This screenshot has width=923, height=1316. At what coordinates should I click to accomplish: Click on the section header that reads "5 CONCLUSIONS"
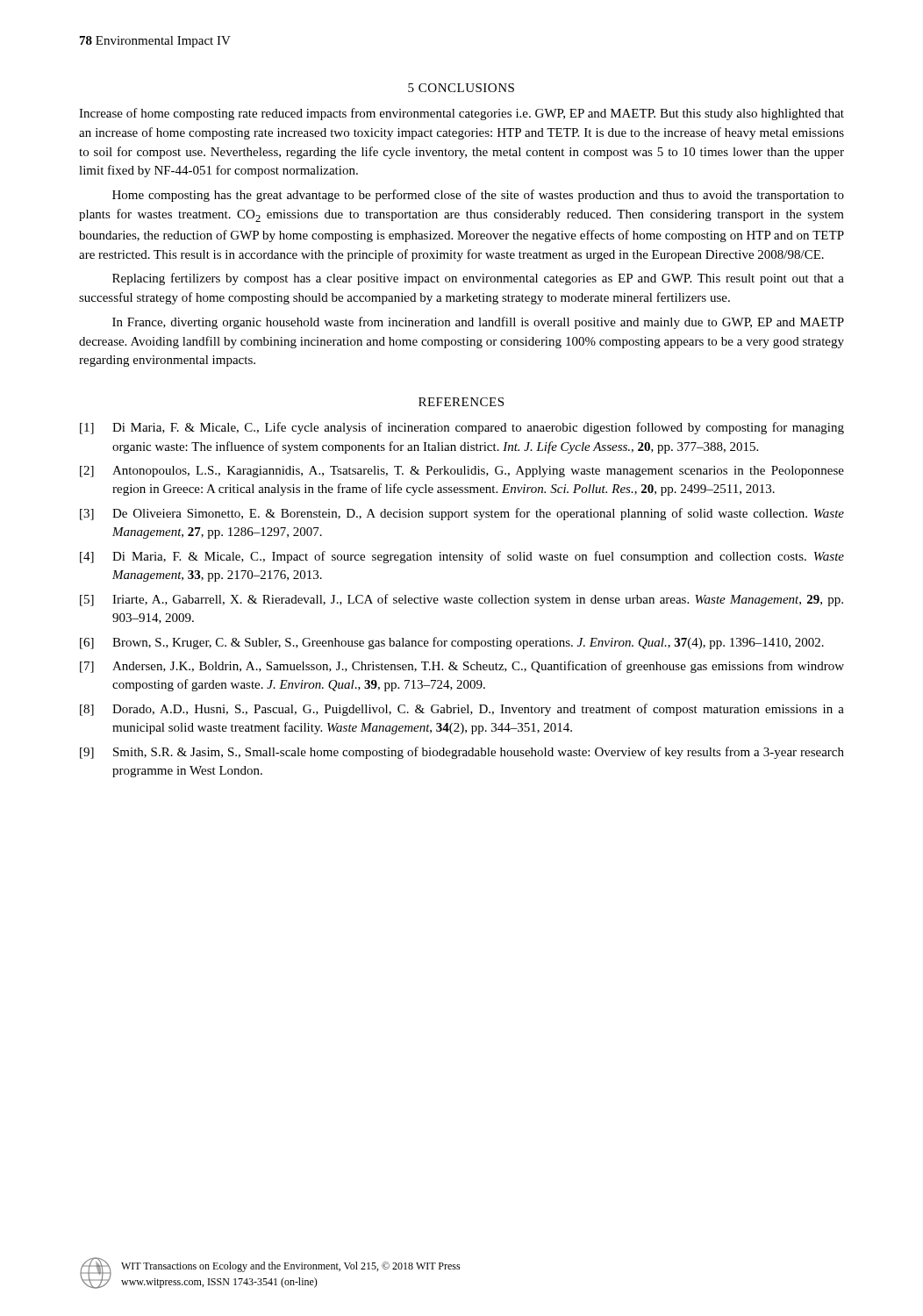pos(461,88)
